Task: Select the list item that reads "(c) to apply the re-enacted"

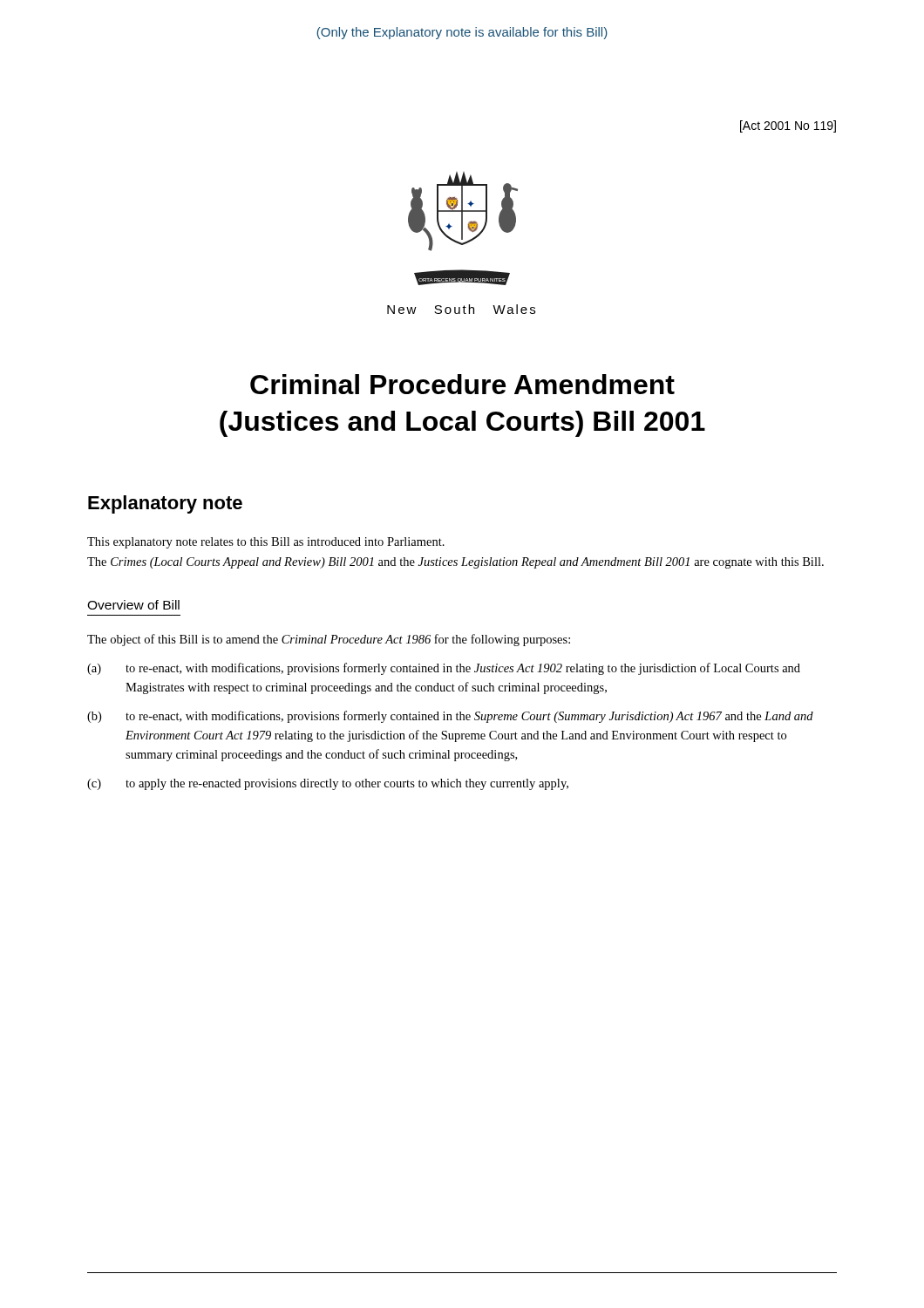Action: click(328, 783)
